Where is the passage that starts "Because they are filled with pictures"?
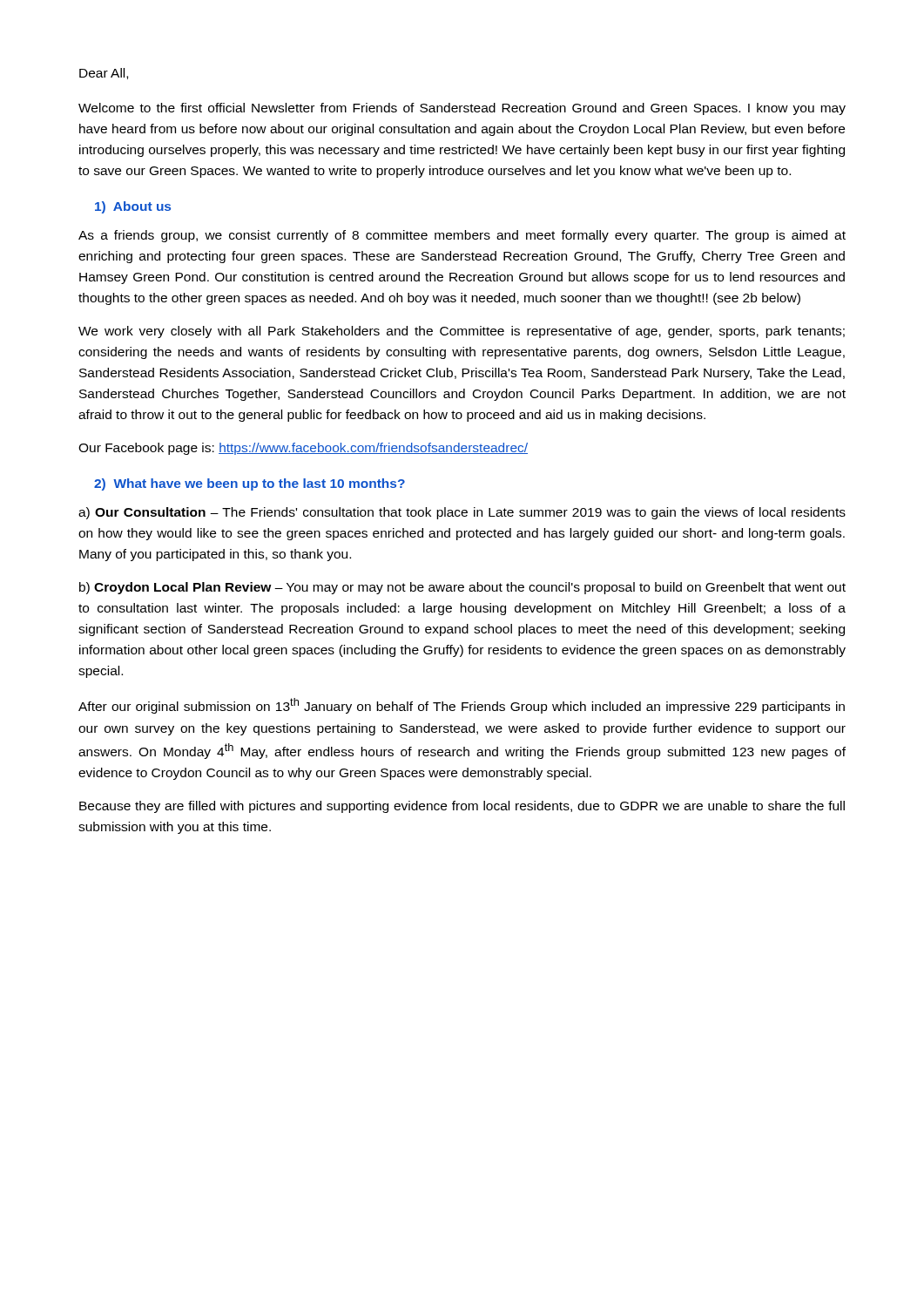The image size is (924, 1307). [462, 816]
